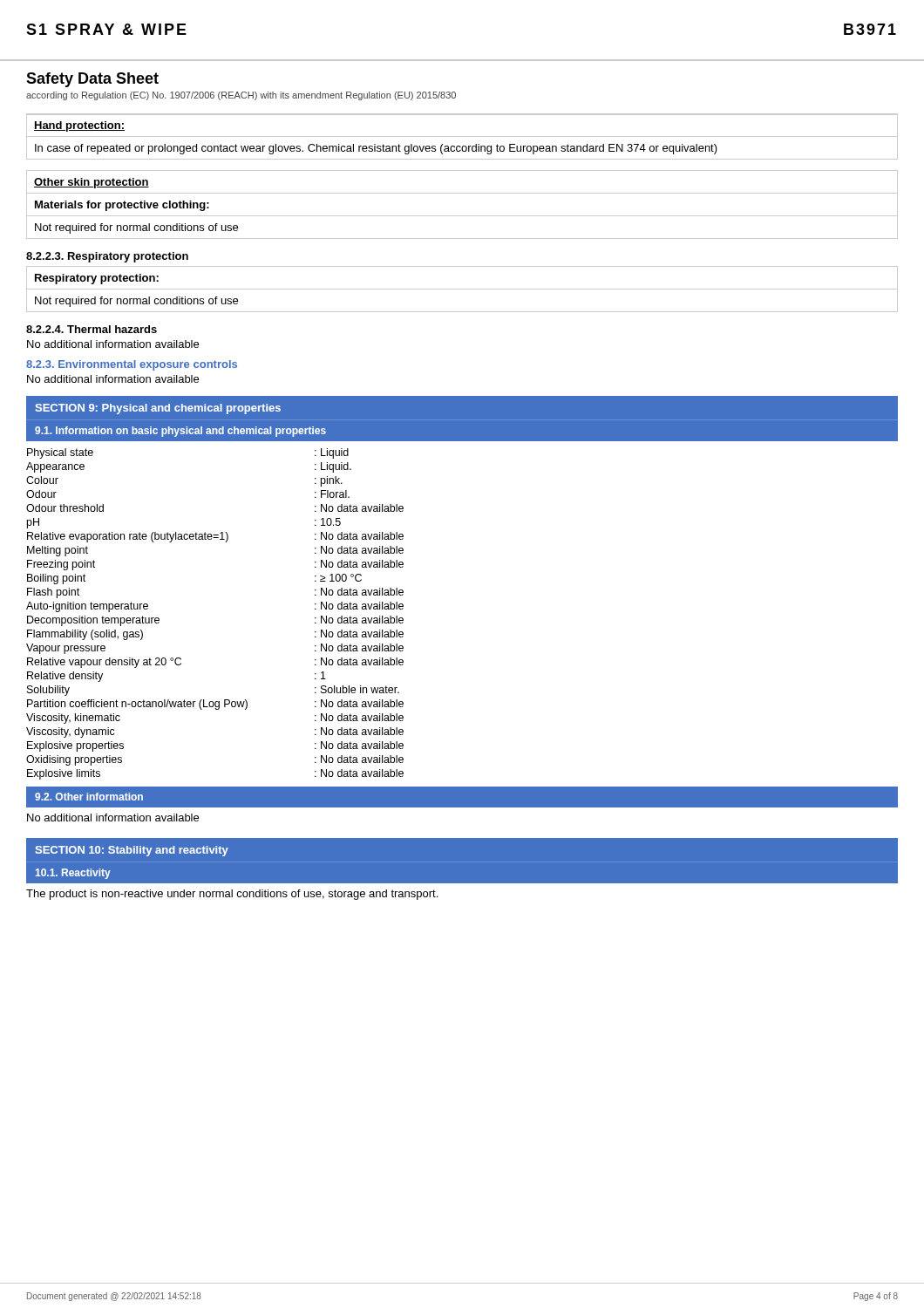Click on the passage starting "SECTION 9: Physical and chemical properties"
This screenshot has height=1308, width=924.
[x=158, y=408]
